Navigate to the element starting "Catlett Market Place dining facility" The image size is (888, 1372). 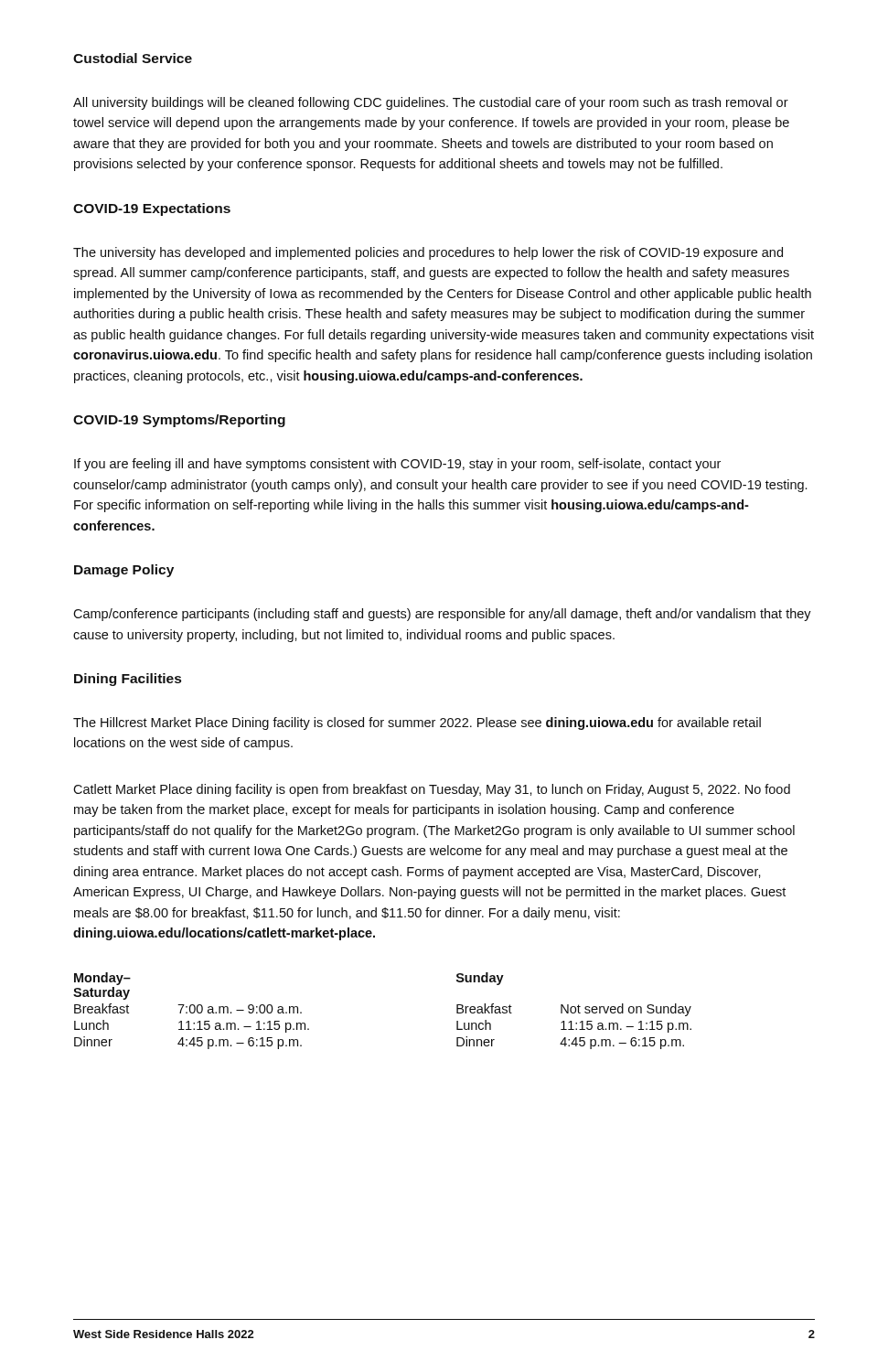(444, 861)
